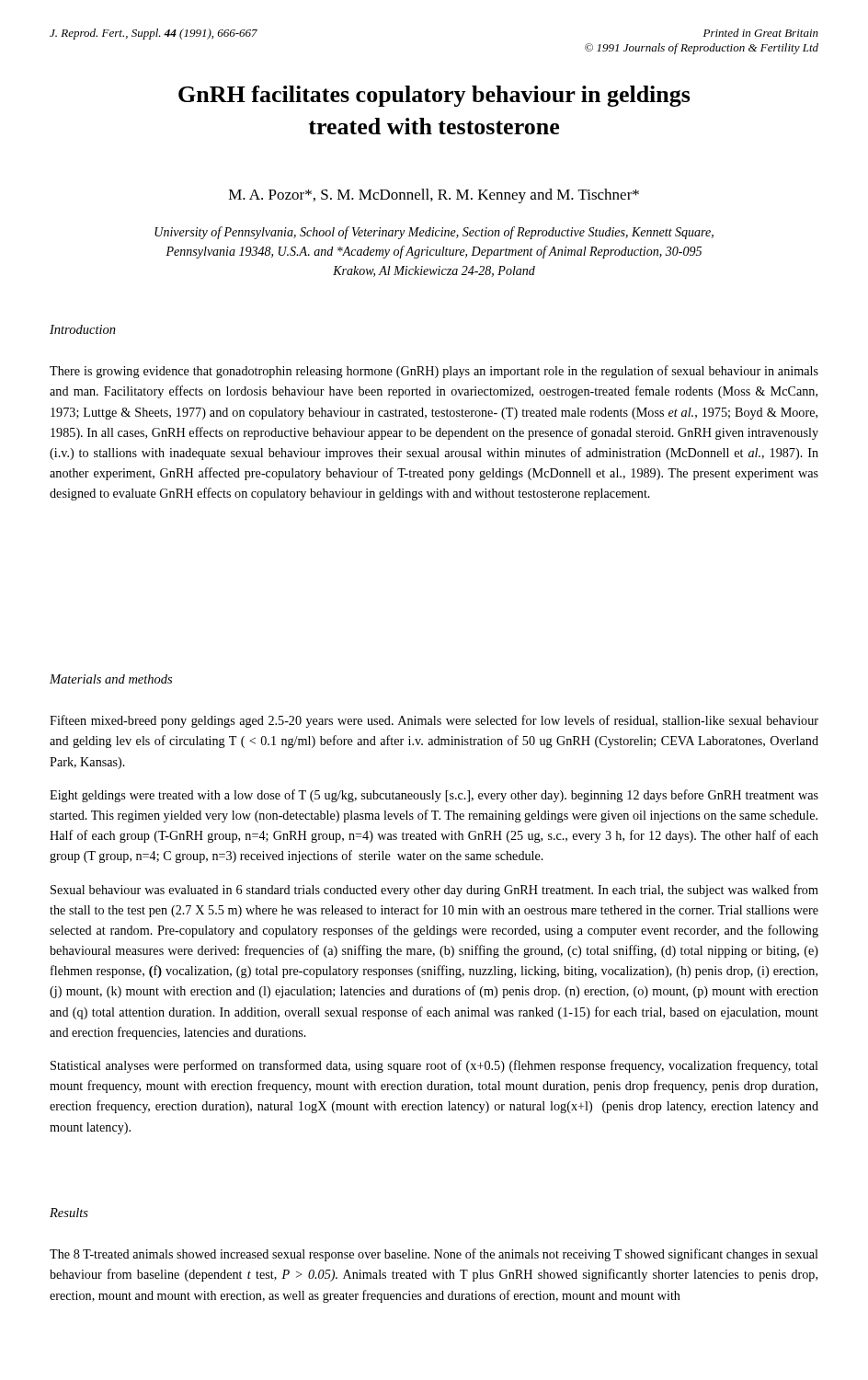Select the section header that says "Materials and methods"
This screenshot has width=868, height=1380.
pyautogui.click(x=111, y=679)
